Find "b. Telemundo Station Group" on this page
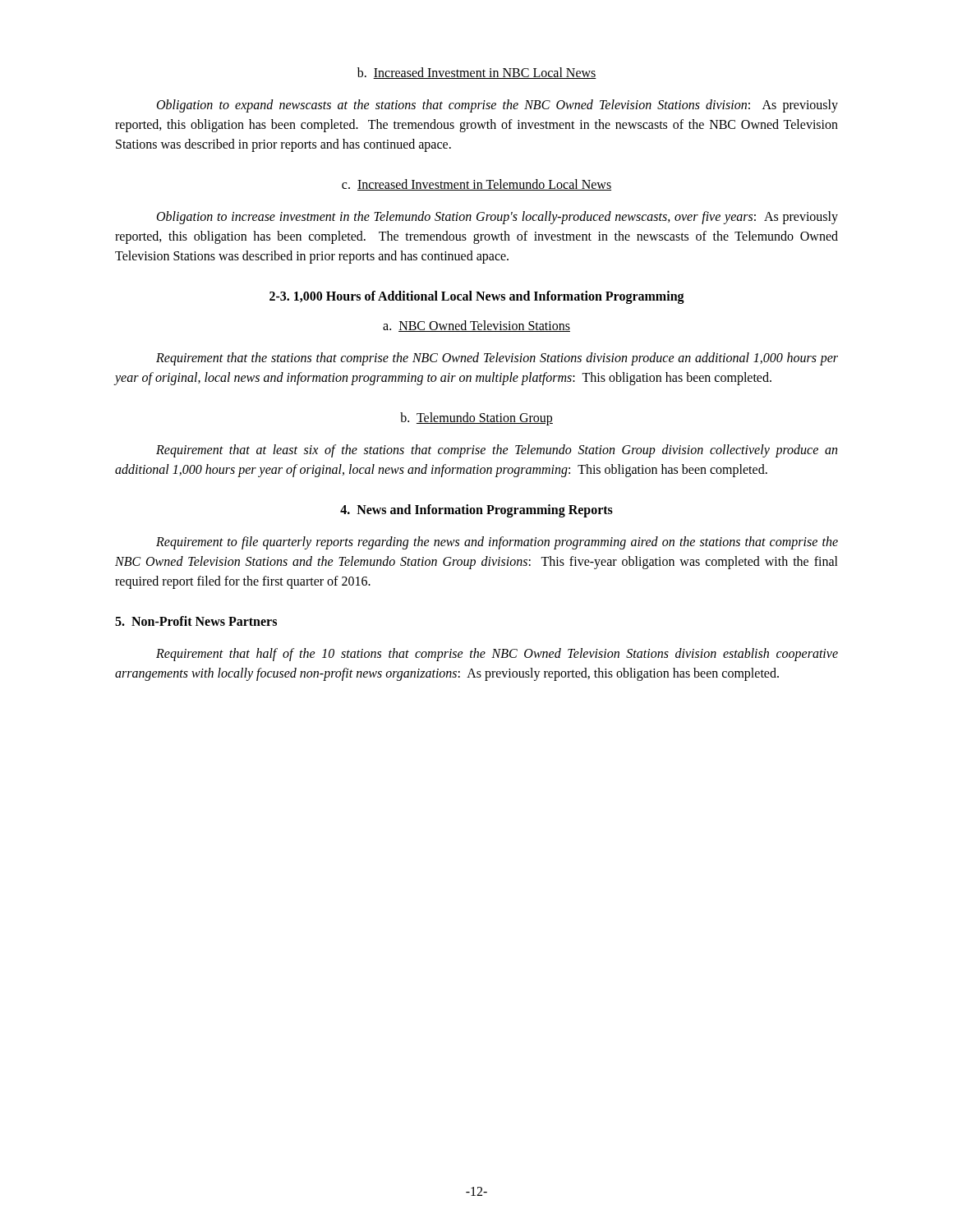Viewport: 953px width, 1232px height. (x=476, y=418)
